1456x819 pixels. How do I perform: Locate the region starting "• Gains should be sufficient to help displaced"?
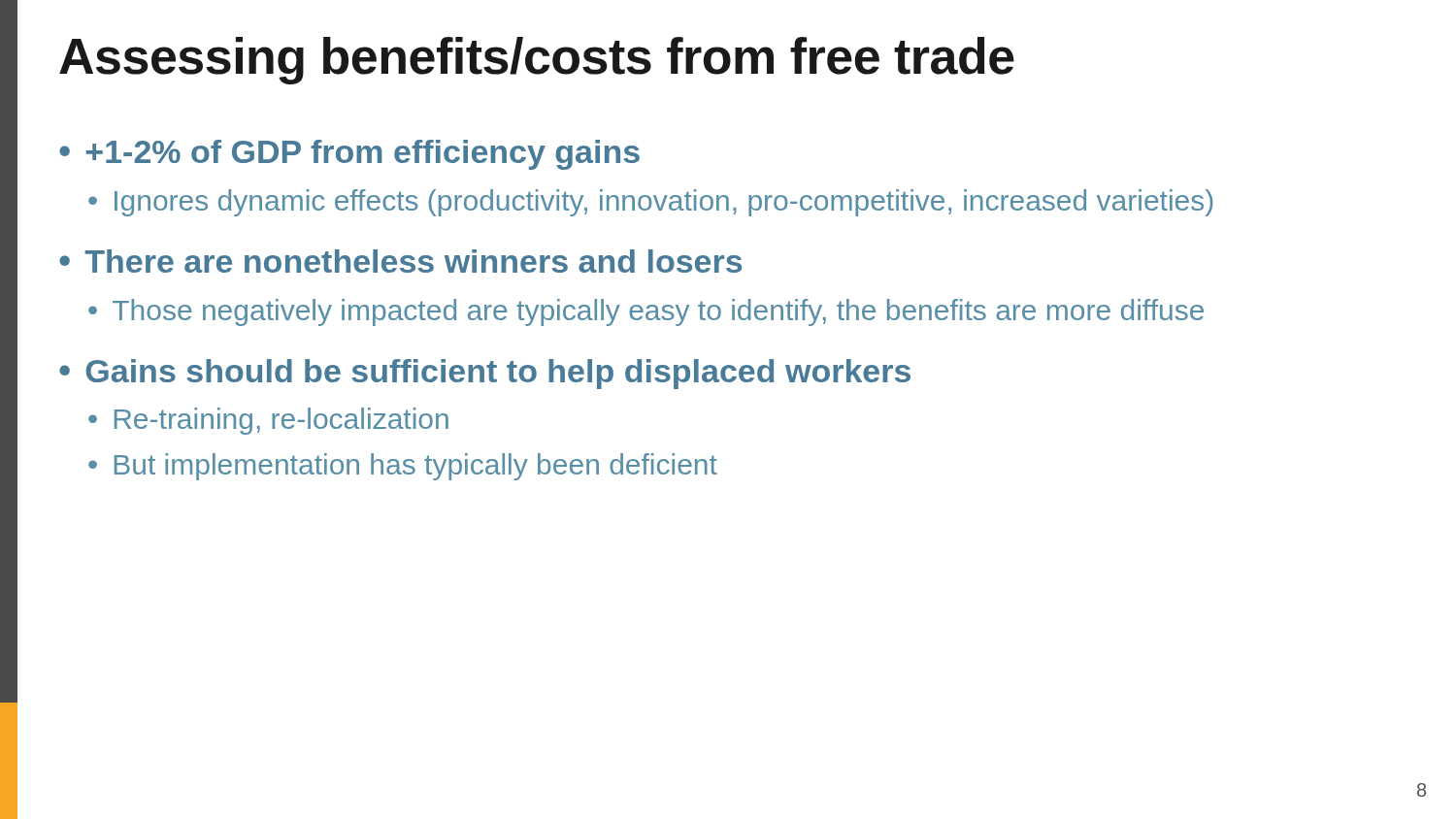click(x=728, y=371)
